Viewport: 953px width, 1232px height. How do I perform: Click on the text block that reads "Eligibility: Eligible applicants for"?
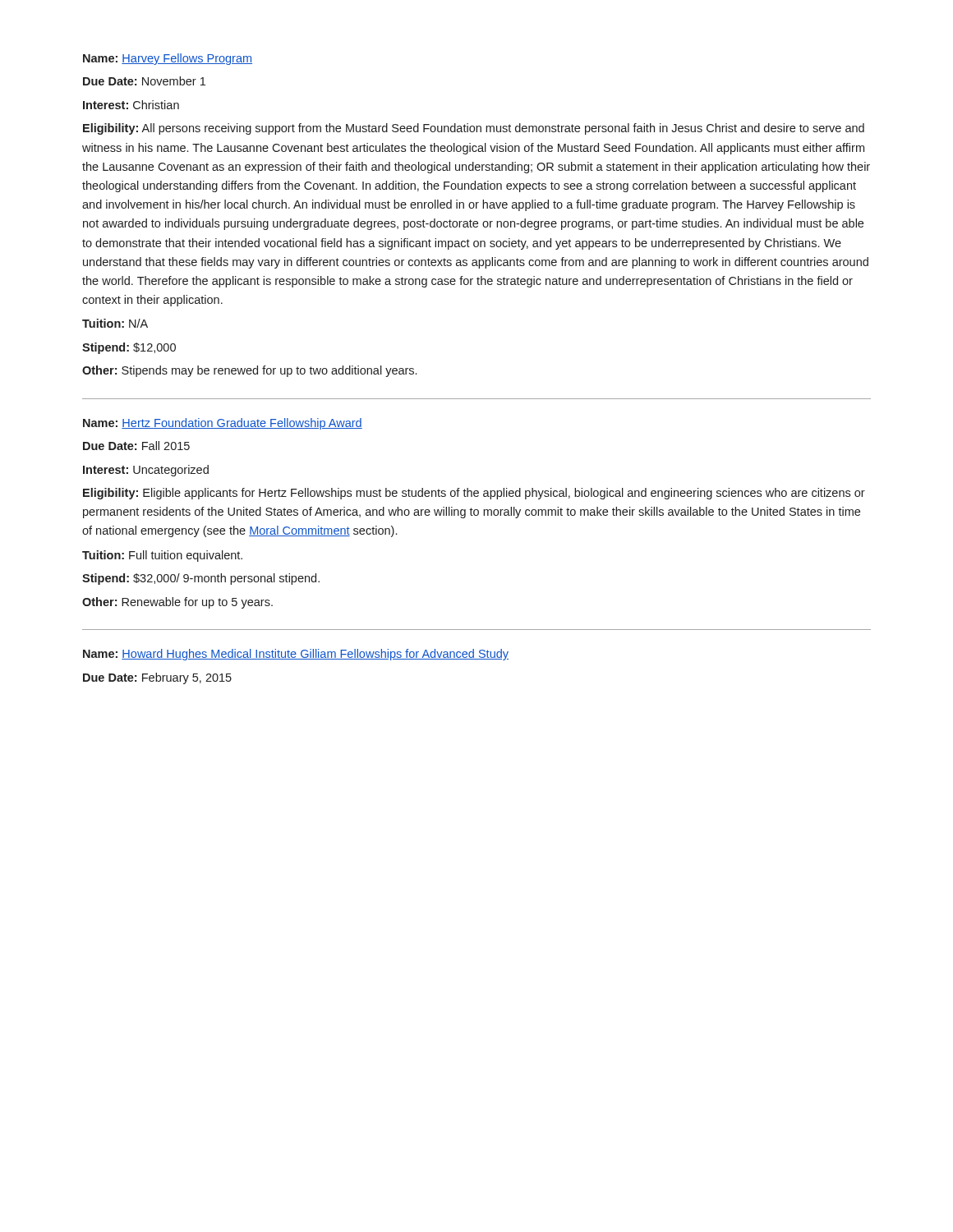pyautogui.click(x=473, y=512)
